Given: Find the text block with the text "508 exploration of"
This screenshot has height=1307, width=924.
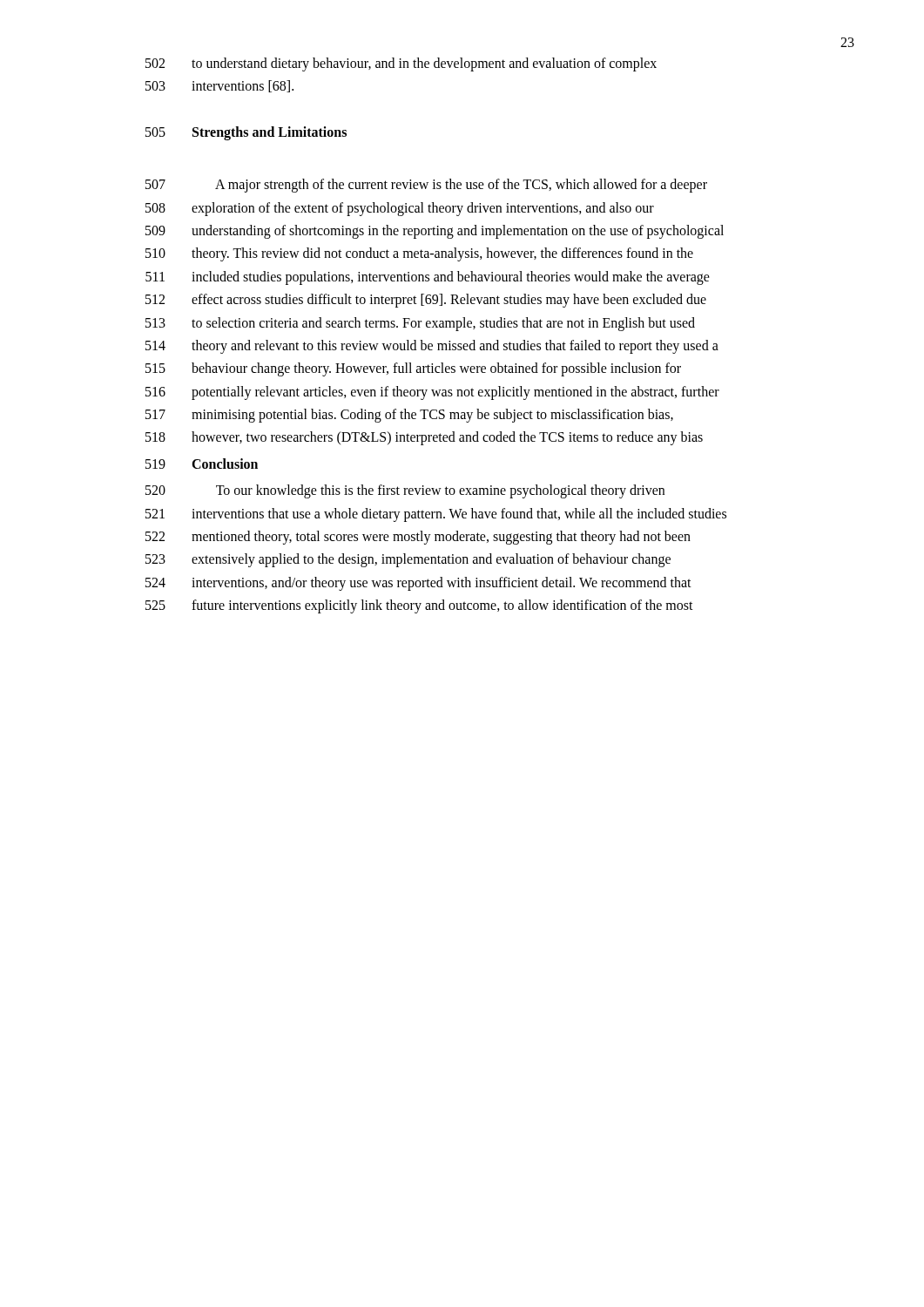Looking at the screenshot, I should [x=484, y=208].
